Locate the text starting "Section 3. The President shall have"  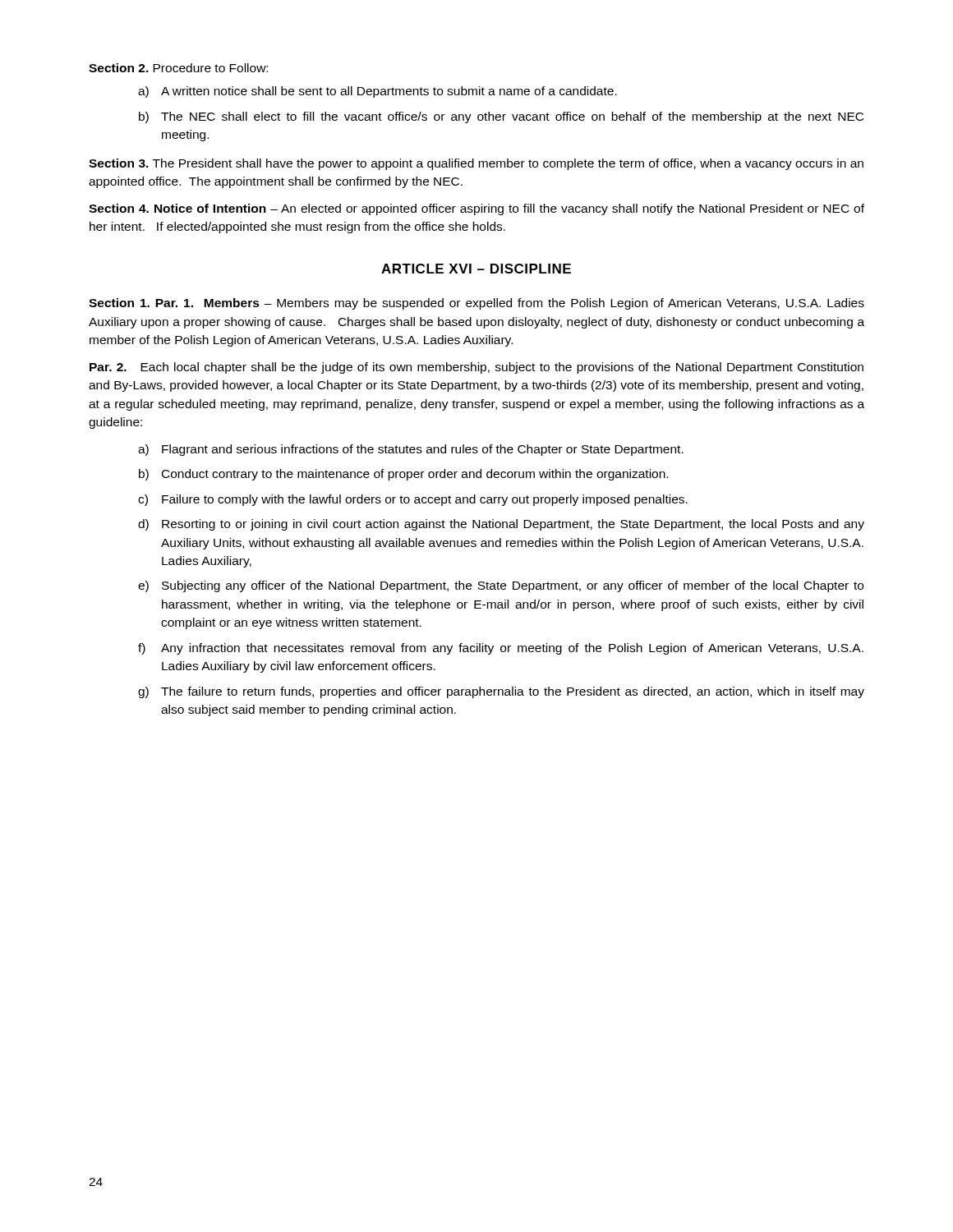(x=476, y=173)
